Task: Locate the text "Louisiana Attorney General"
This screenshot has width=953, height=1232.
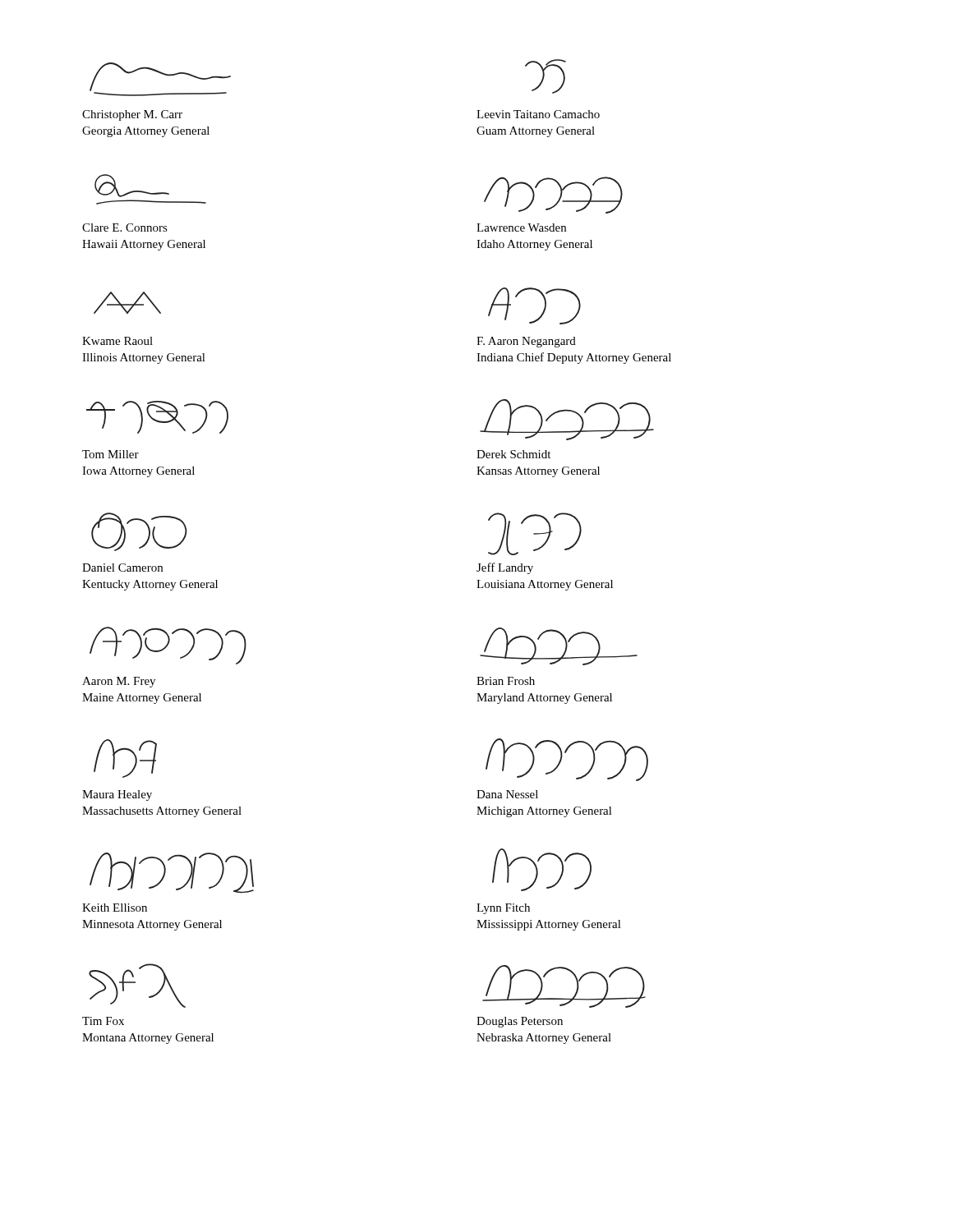Action: click(x=545, y=584)
